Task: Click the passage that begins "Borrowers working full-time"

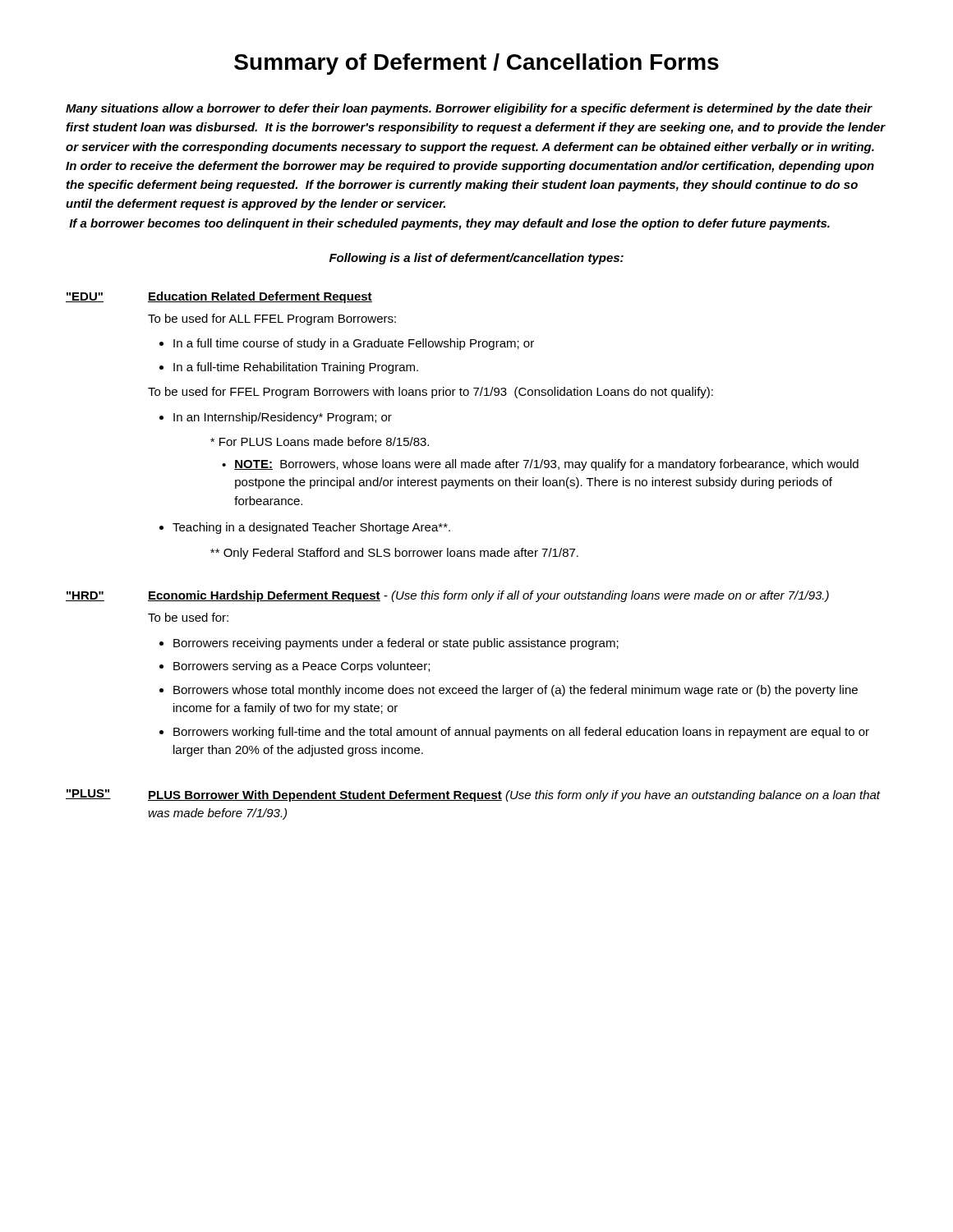Action: (x=530, y=741)
